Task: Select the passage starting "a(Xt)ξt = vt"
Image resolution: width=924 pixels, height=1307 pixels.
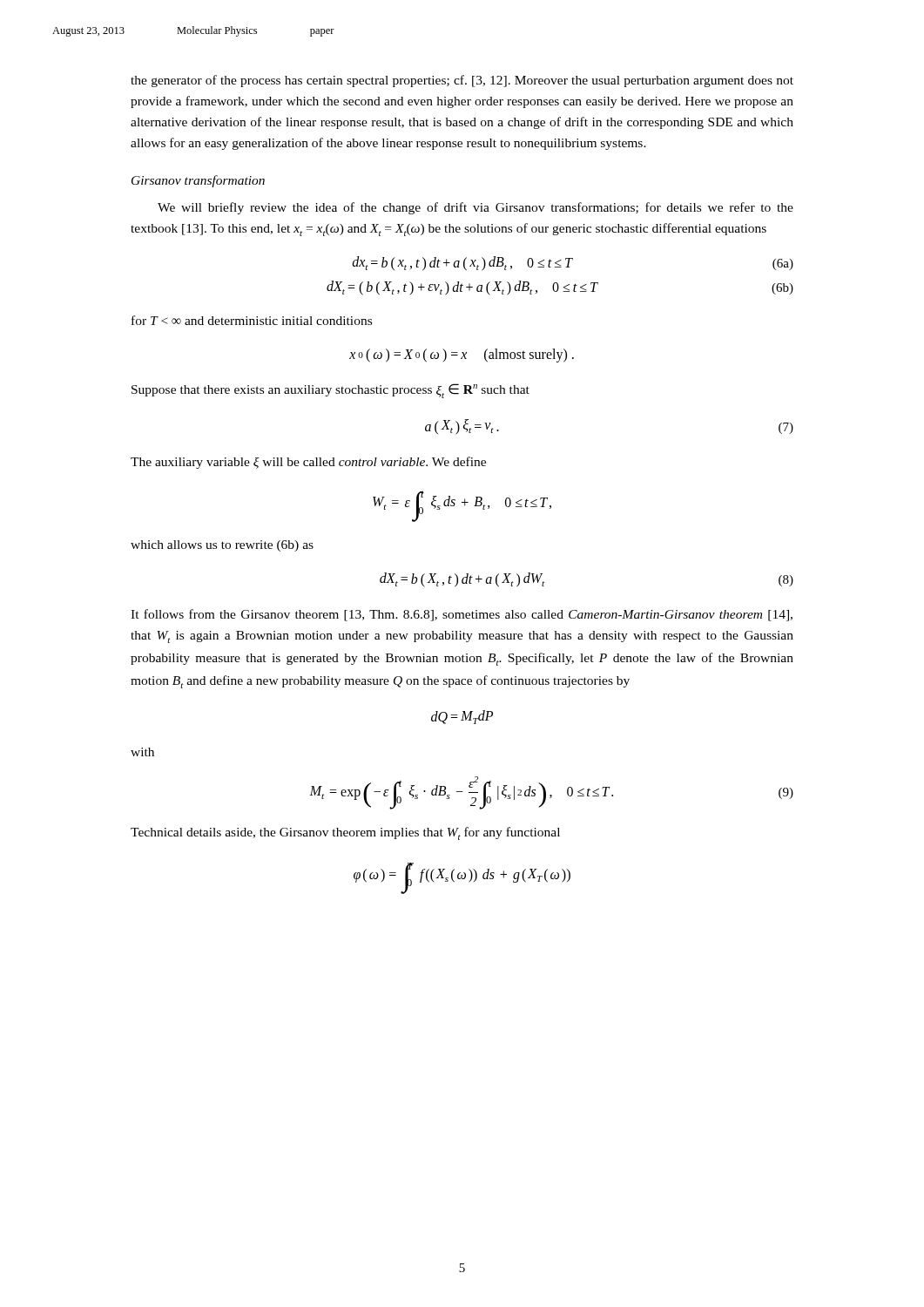Action: point(459,427)
